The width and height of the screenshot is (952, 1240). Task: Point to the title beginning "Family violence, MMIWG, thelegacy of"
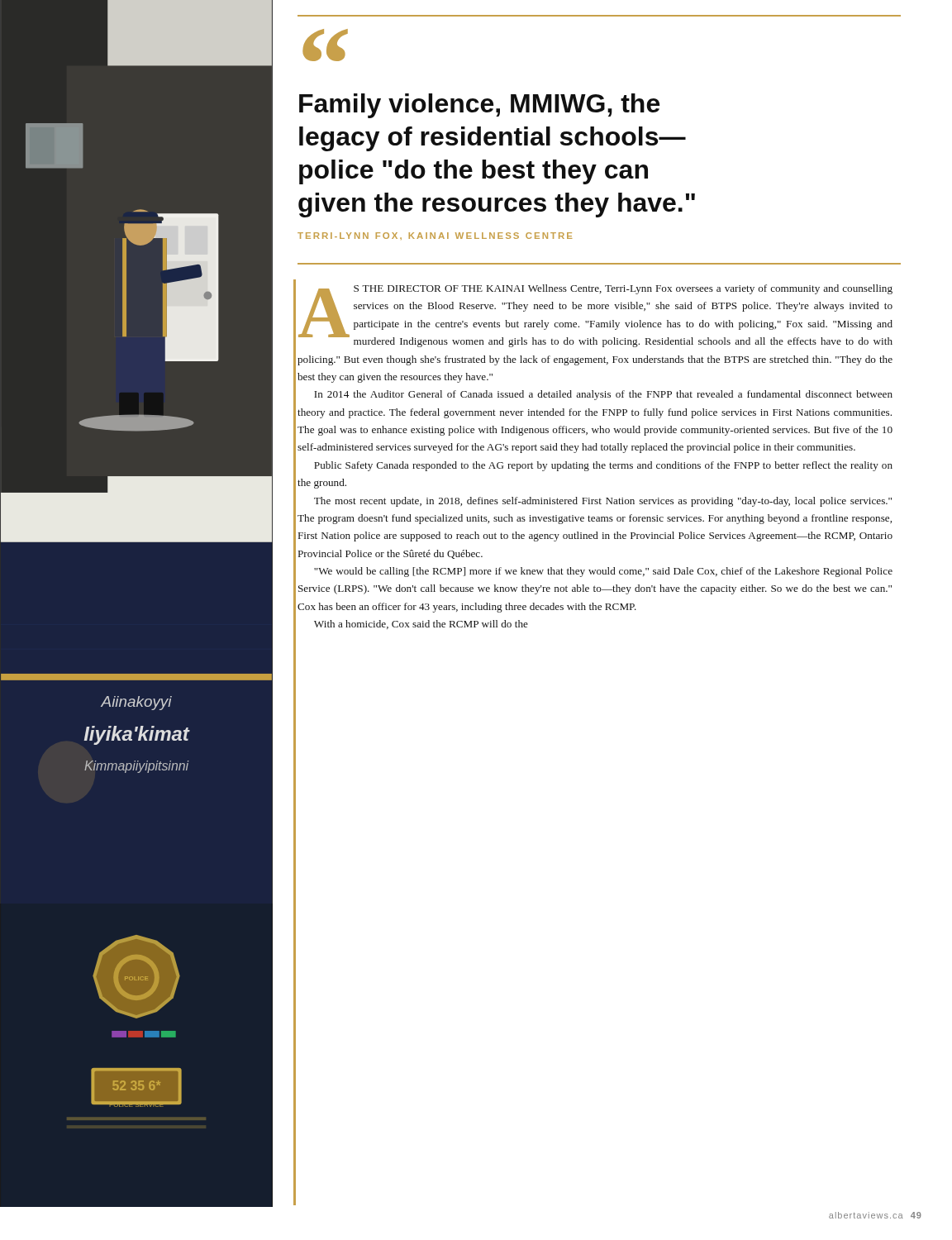point(587,164)
